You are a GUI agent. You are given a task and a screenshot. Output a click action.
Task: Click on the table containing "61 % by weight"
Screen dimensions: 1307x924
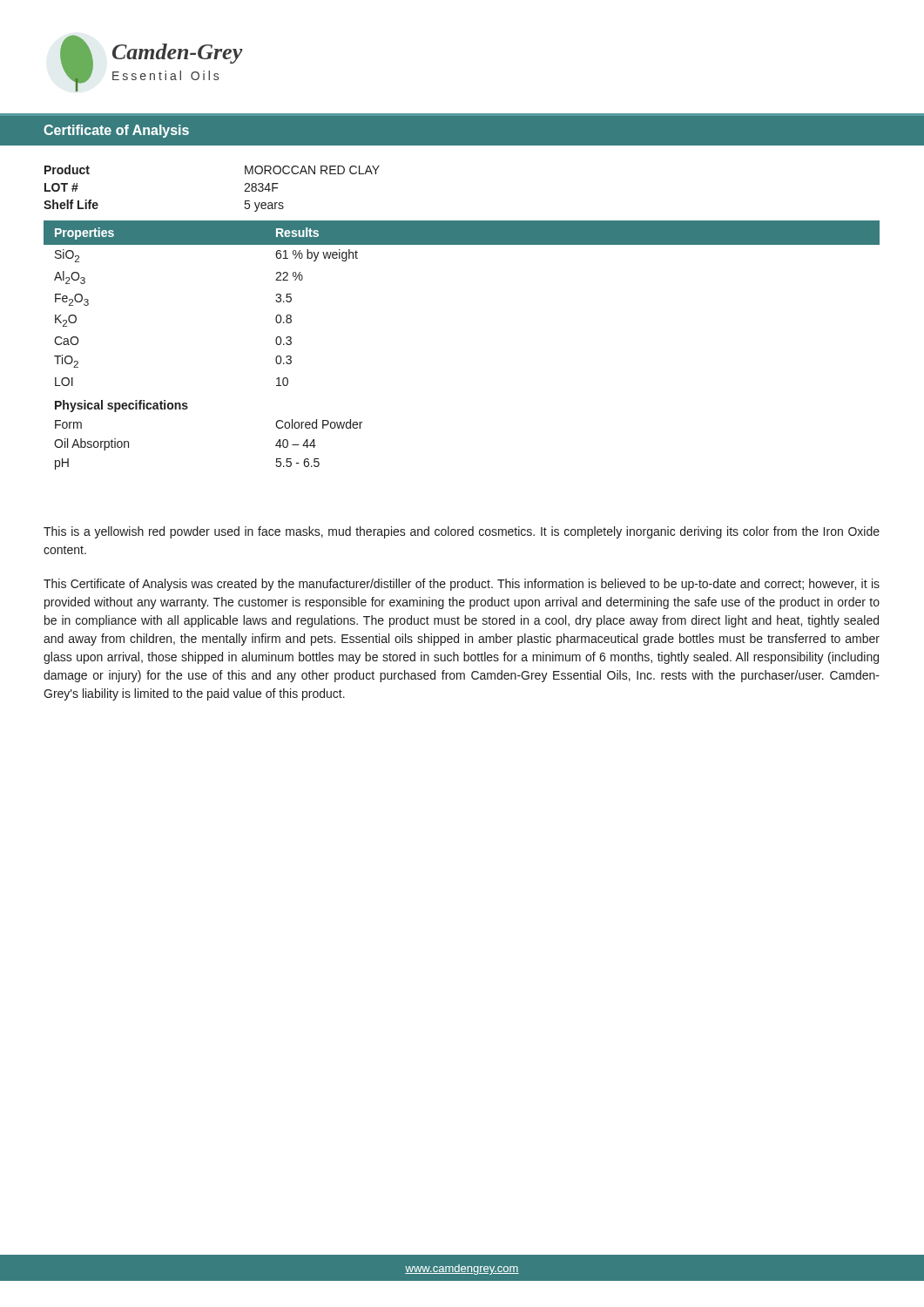click(462, 346)
